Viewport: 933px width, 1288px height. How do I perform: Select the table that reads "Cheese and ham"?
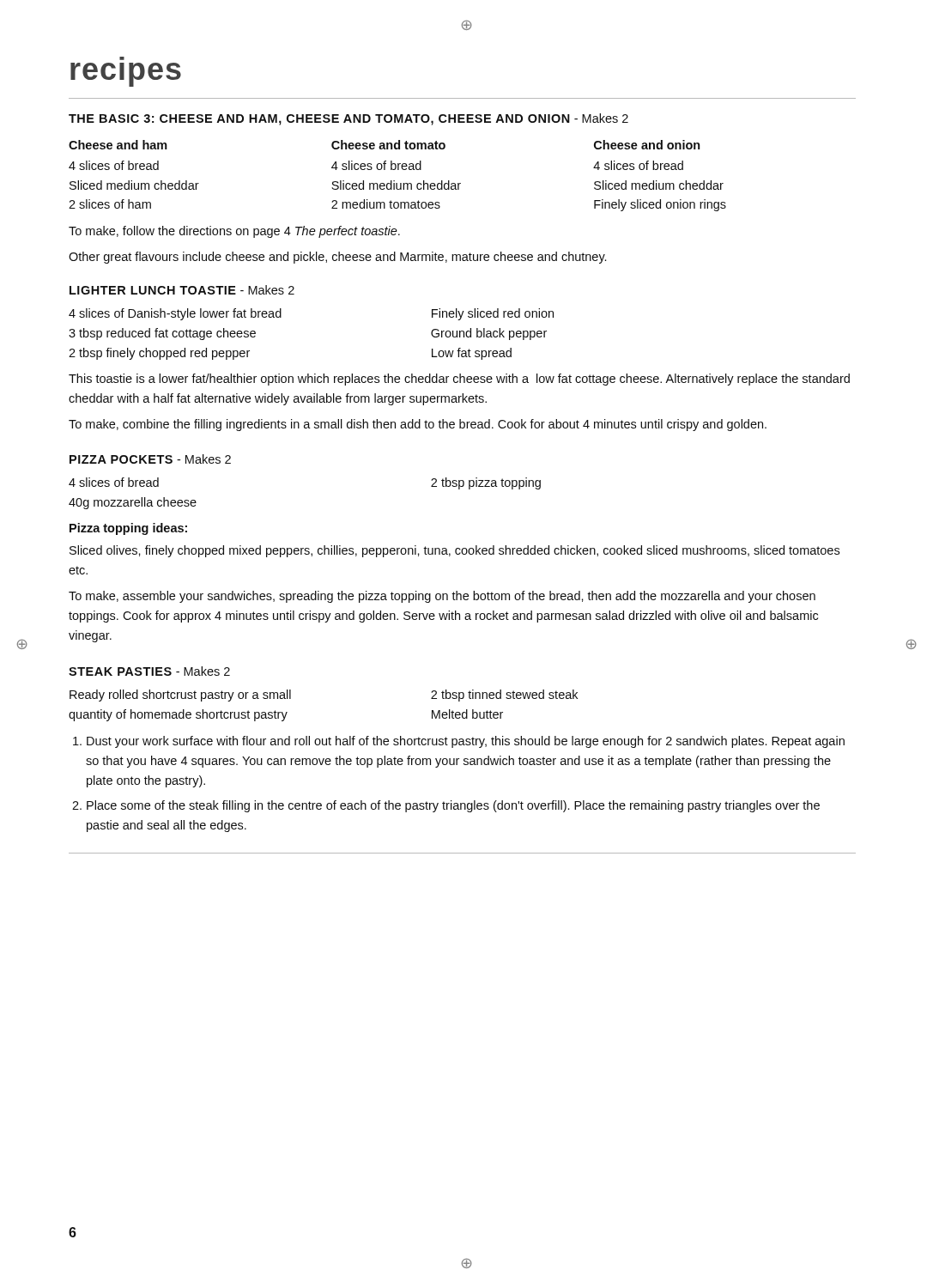pyautogui.click(x=462, y=175)
